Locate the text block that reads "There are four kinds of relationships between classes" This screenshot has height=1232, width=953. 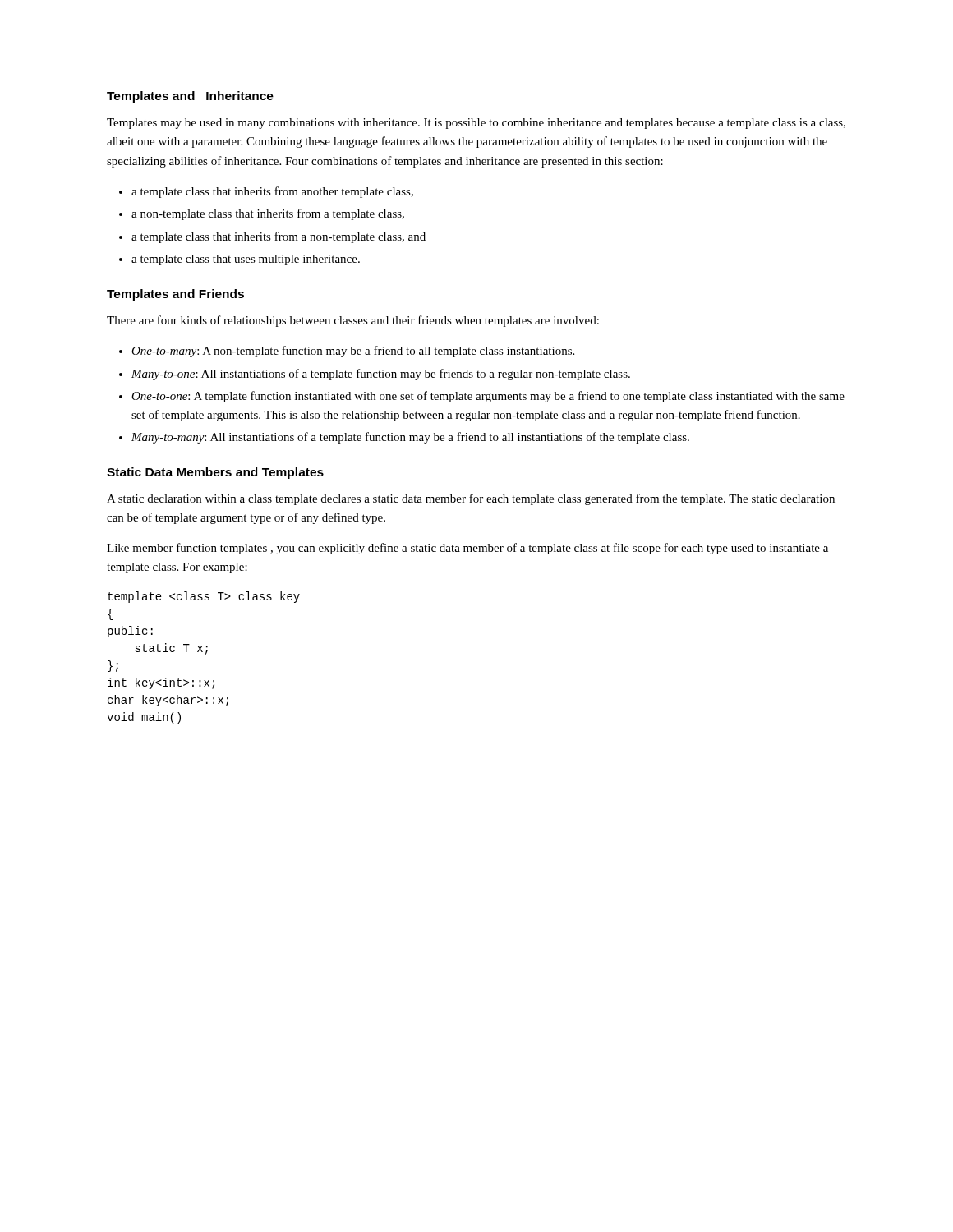[353, 320]
